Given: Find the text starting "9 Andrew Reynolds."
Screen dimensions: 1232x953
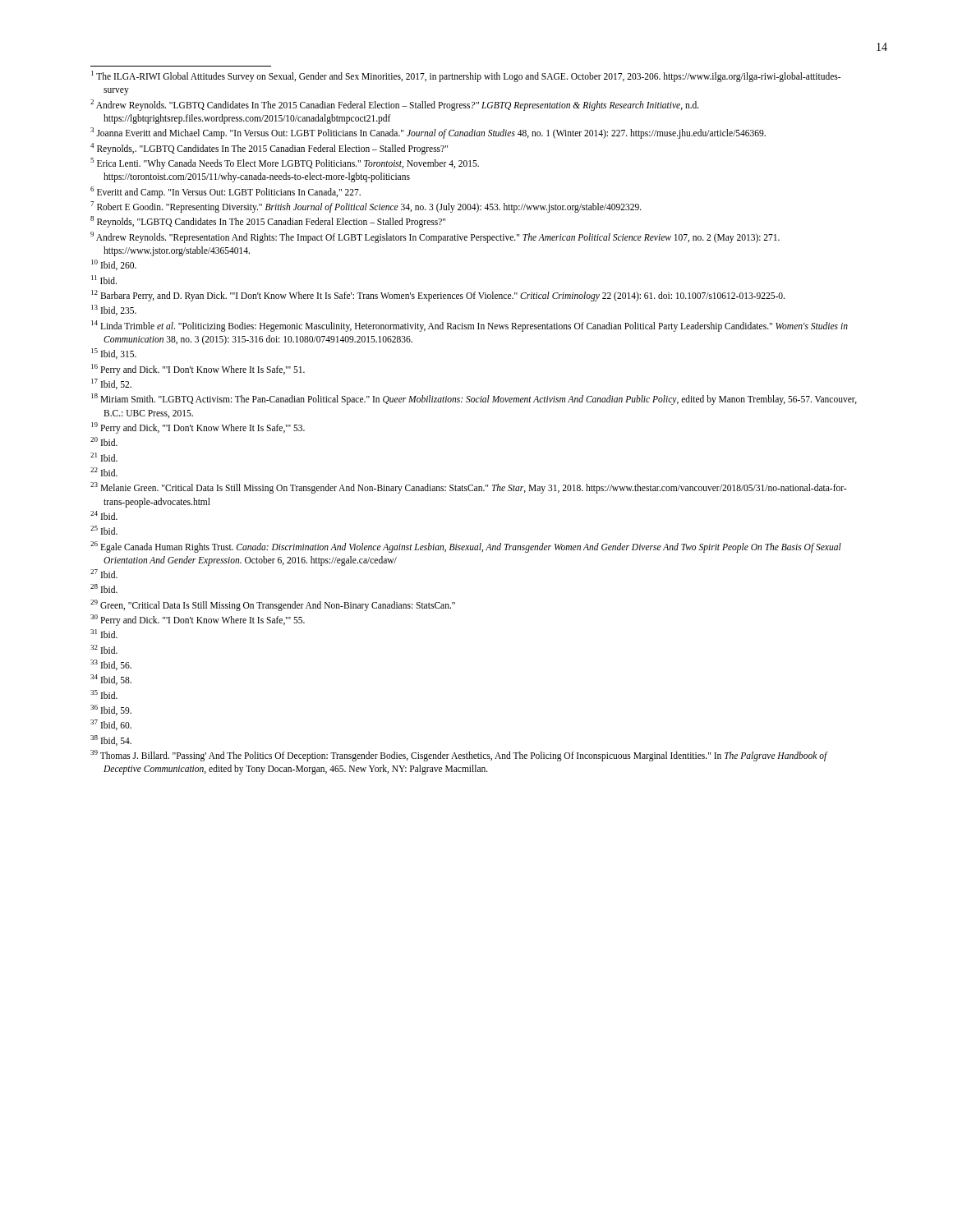Looking at the screenshot, I should tap(435, 243).
